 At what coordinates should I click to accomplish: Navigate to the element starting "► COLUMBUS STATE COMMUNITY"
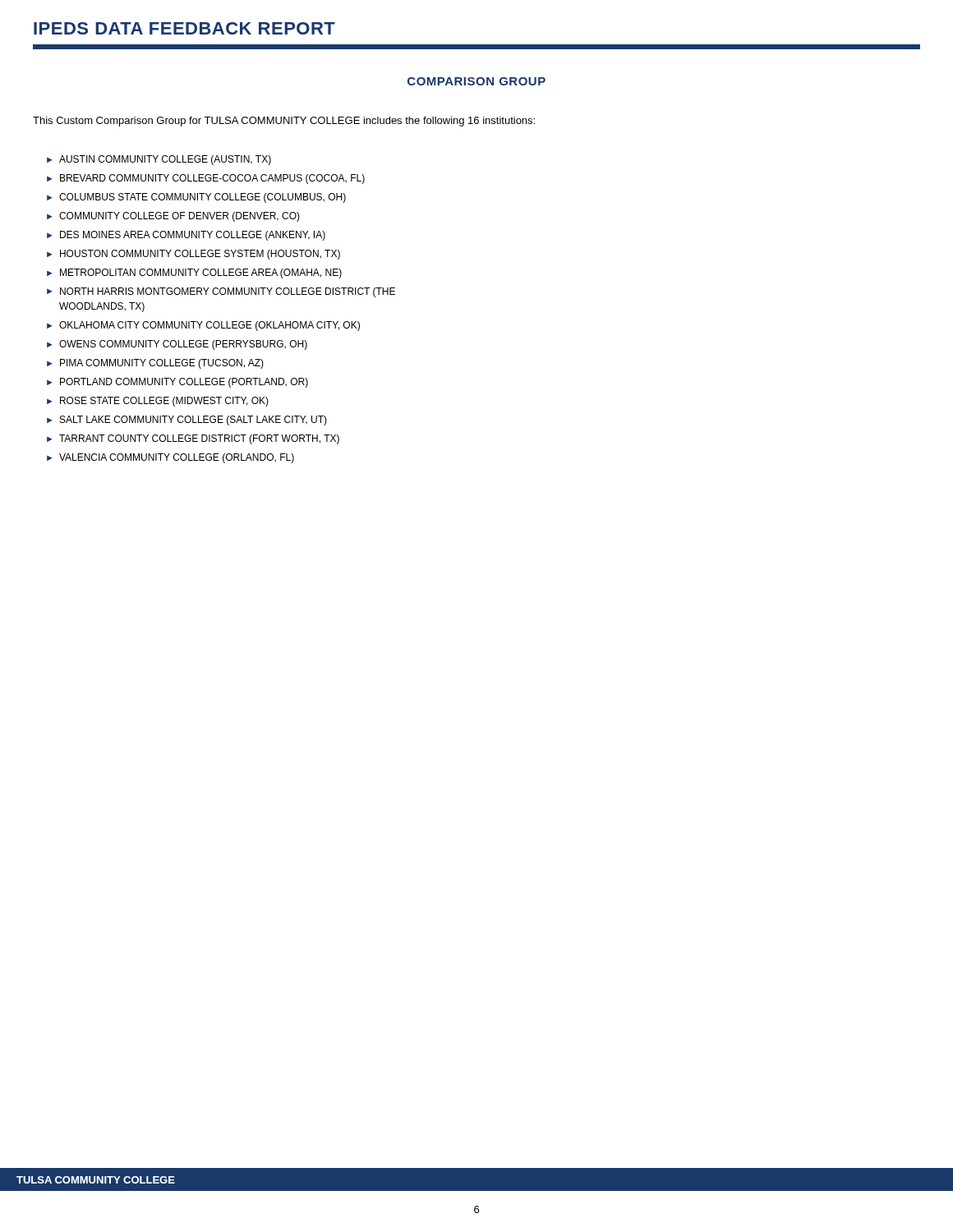click(196, 197)
